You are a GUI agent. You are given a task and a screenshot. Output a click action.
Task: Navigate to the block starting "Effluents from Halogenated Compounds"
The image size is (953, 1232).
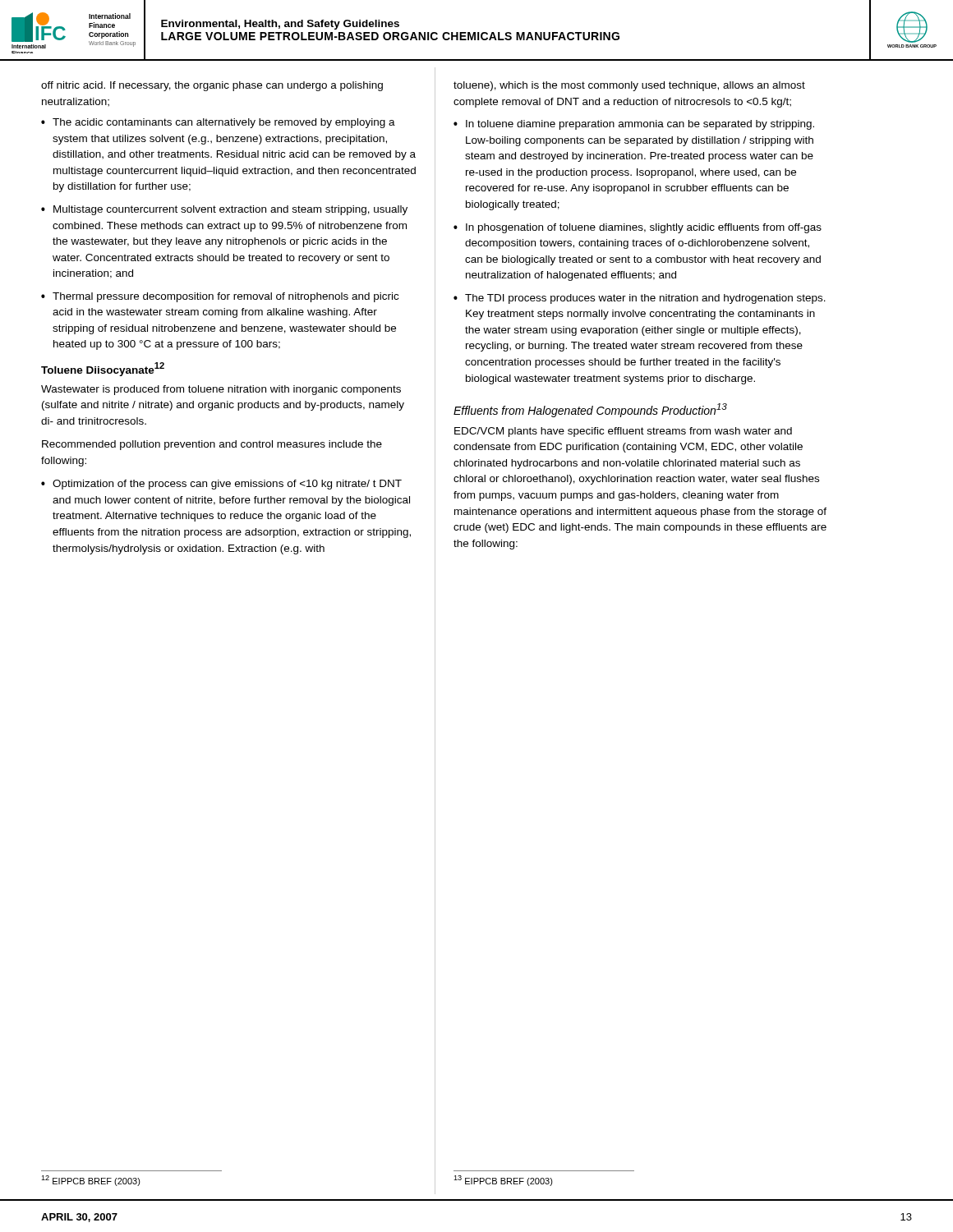tap(590, 409)
